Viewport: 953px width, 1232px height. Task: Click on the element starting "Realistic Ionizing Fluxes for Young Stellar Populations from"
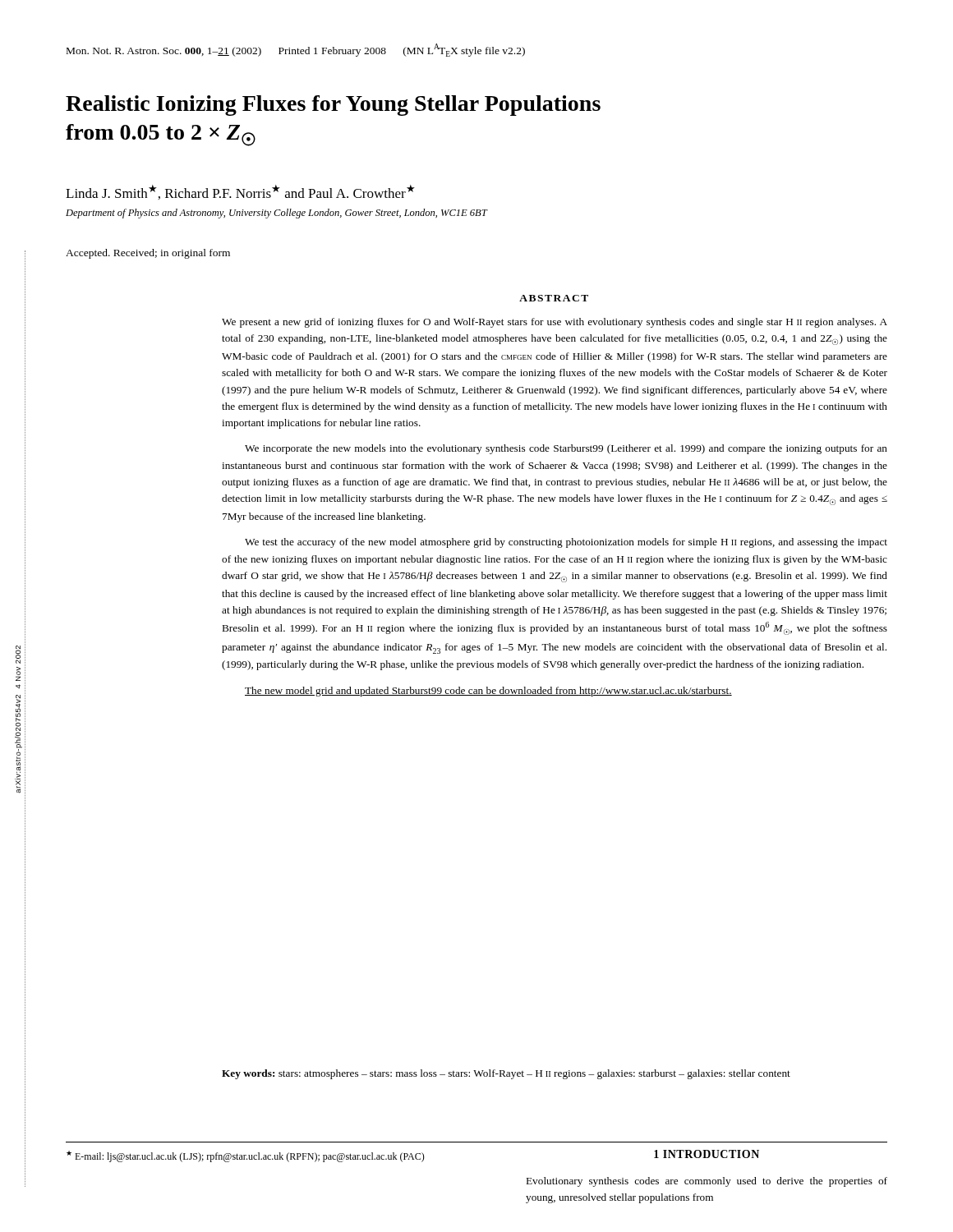click(x=333, y=120)
